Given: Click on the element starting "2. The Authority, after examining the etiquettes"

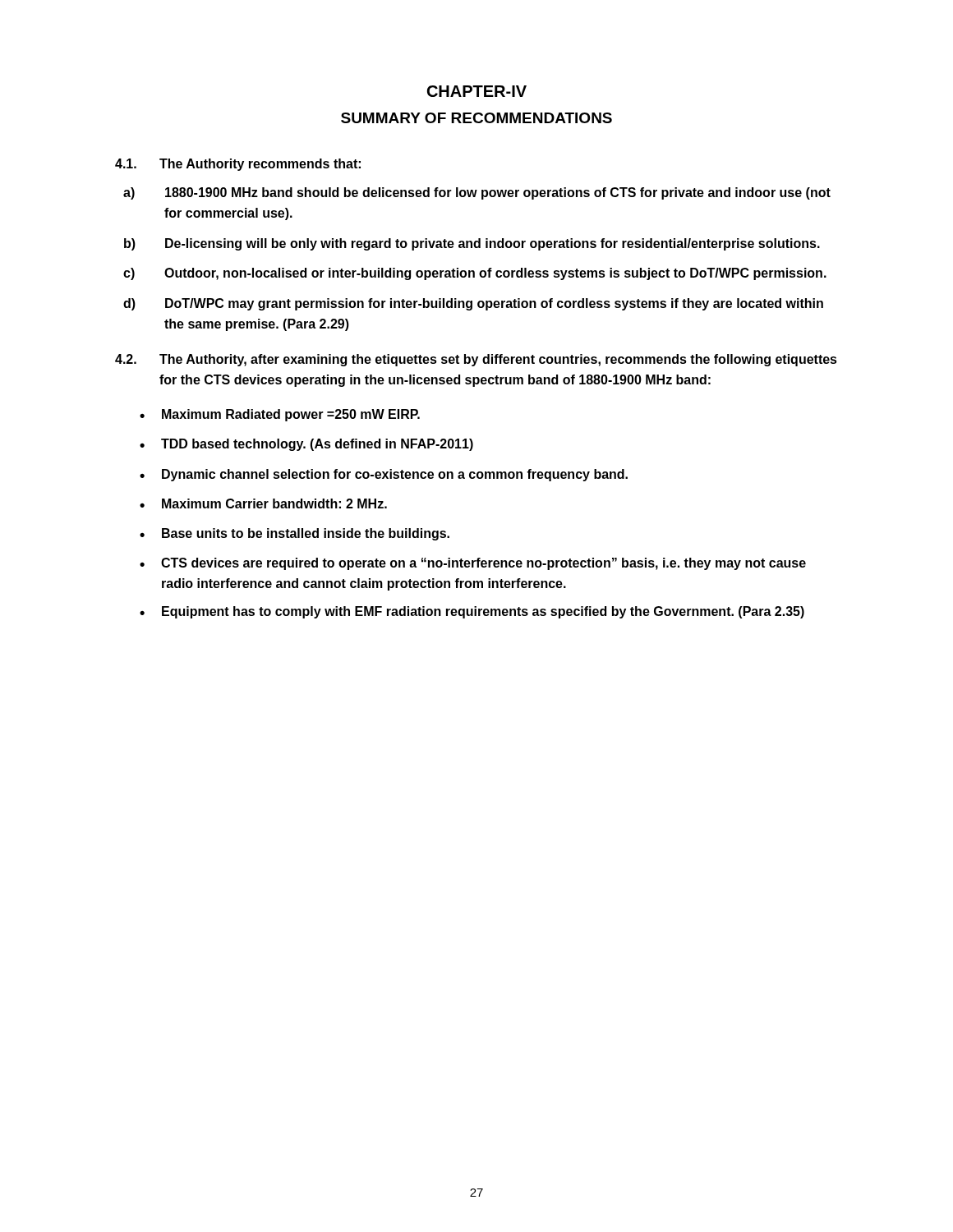Looking at the screenshot, I should (476, 370).
